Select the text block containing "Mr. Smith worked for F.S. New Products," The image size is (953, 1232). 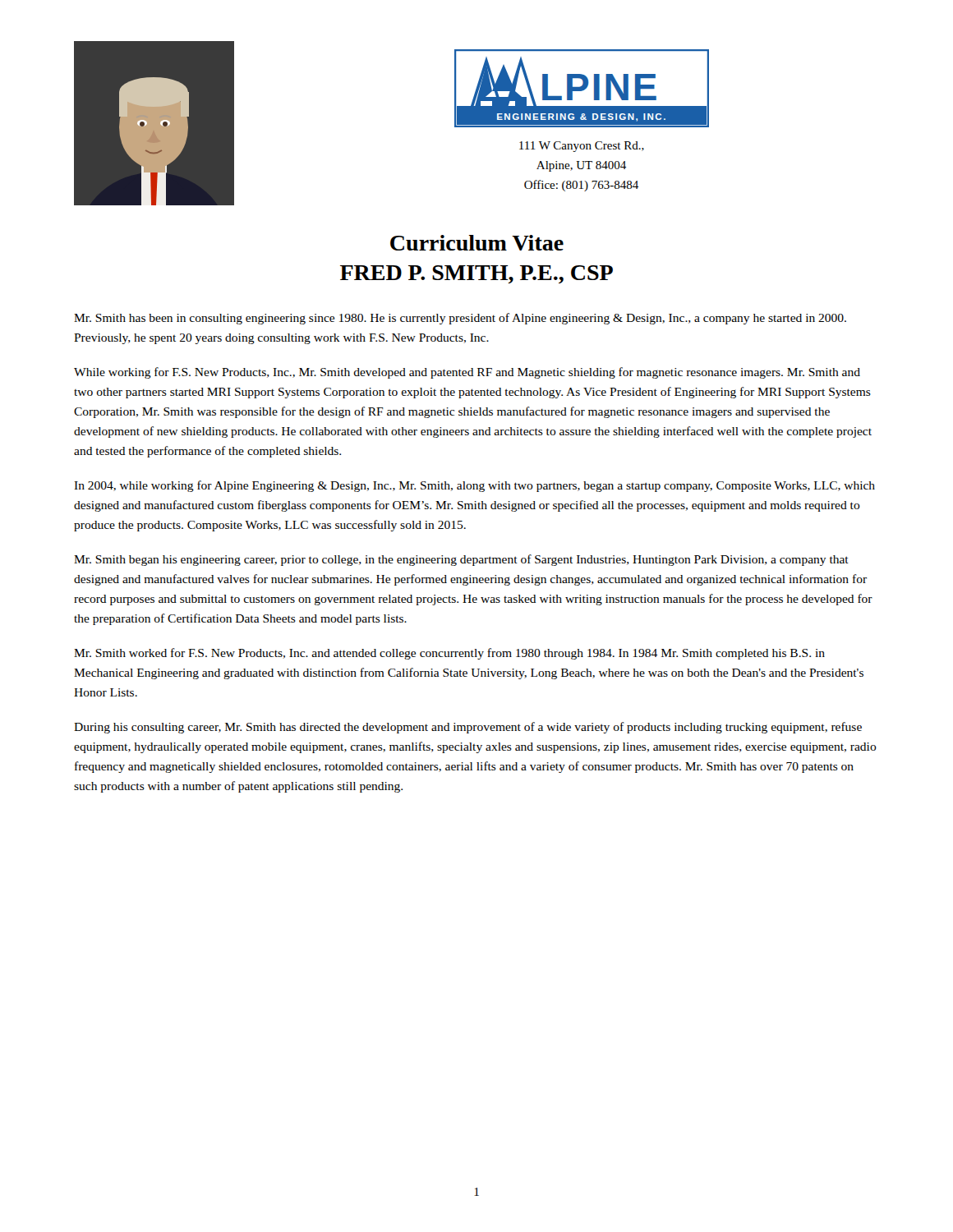pyautogui.click(x=469, y=672)
